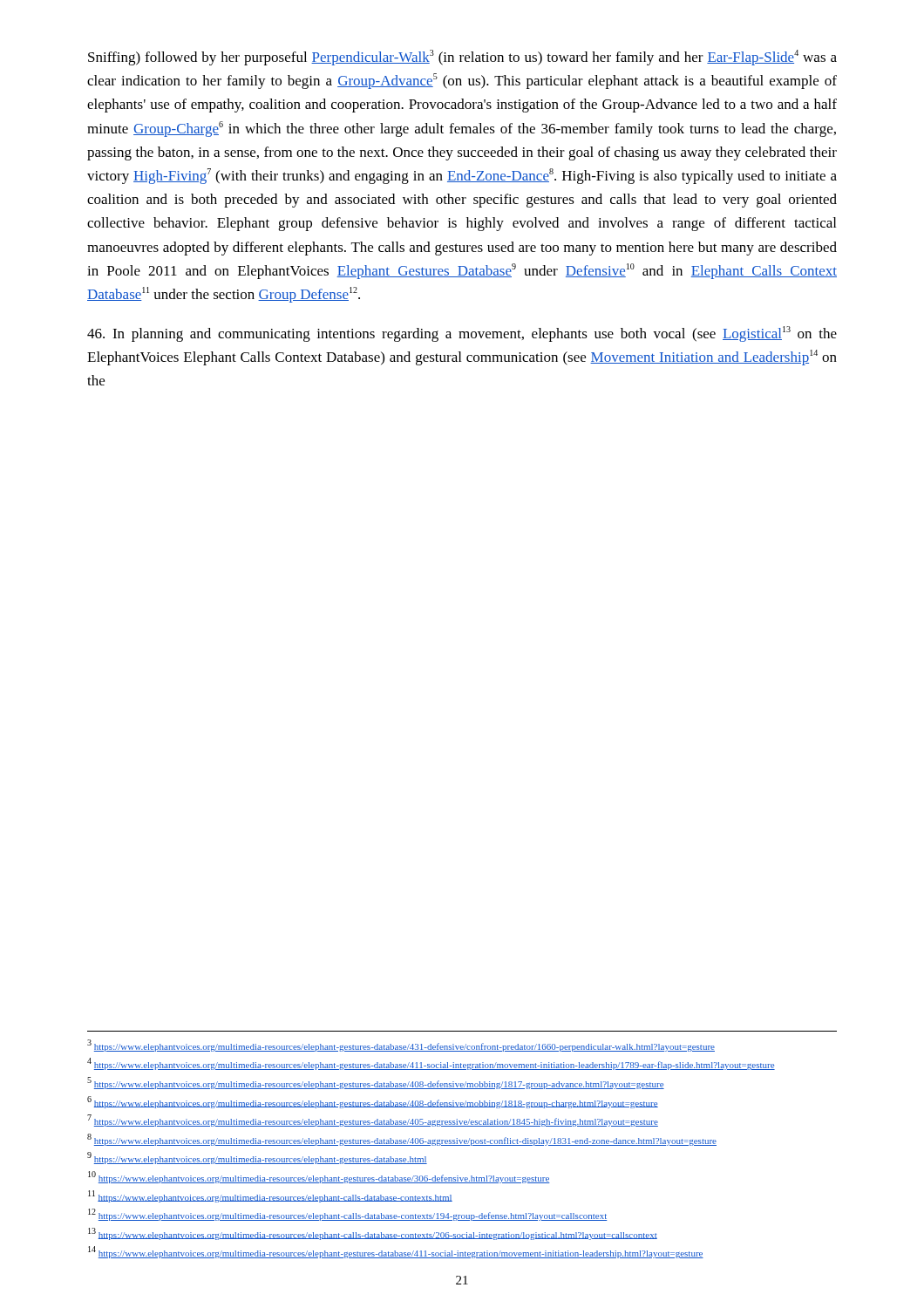Locate the footnote with the text "9 https://www.elephantvoices.org/multimedia-resources/elephant-gestures-database.html"
924x1308 pixels.
[257, 1157]
